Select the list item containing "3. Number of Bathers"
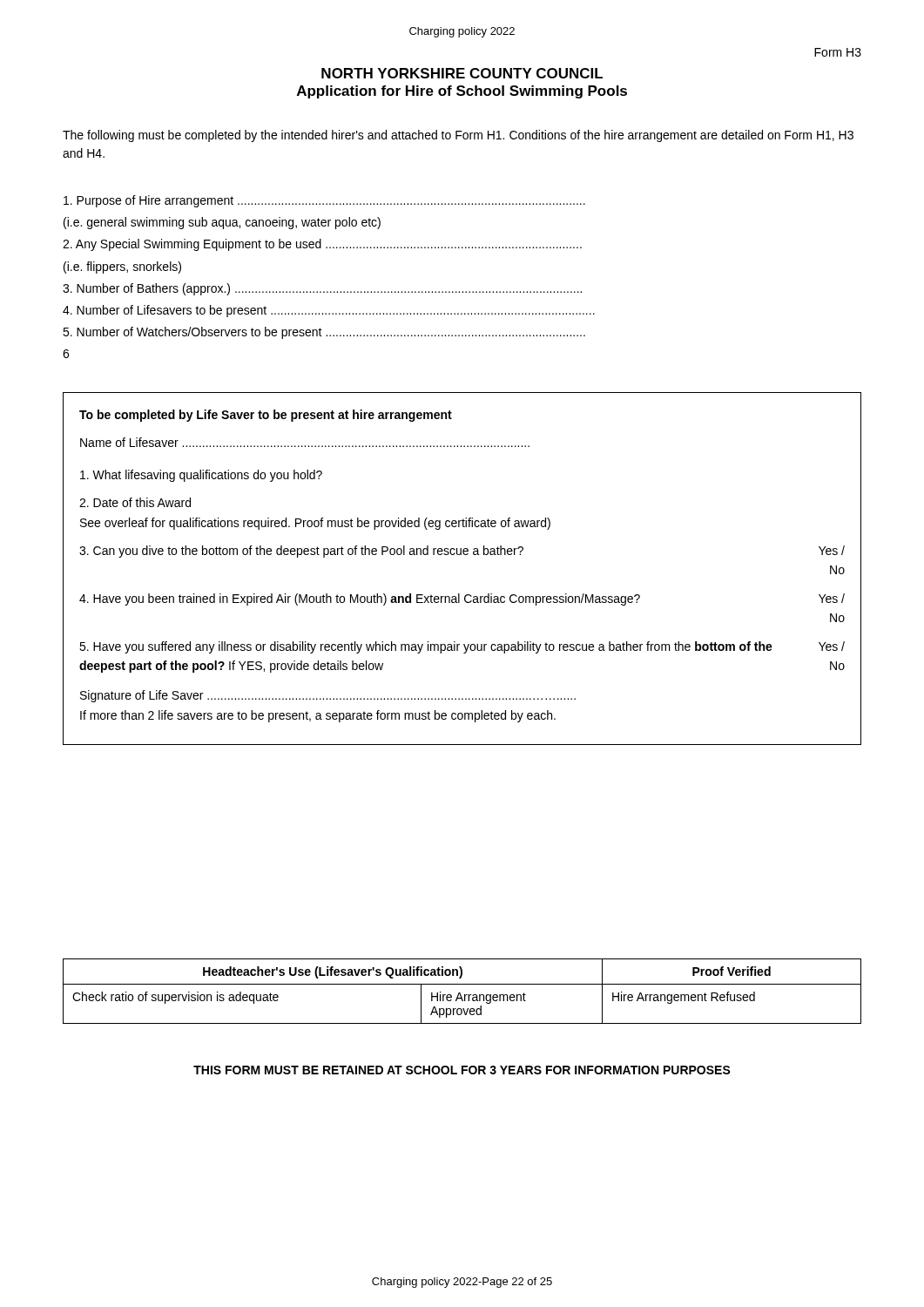This screenshot has width=924, height=1307. click(323, 288)
